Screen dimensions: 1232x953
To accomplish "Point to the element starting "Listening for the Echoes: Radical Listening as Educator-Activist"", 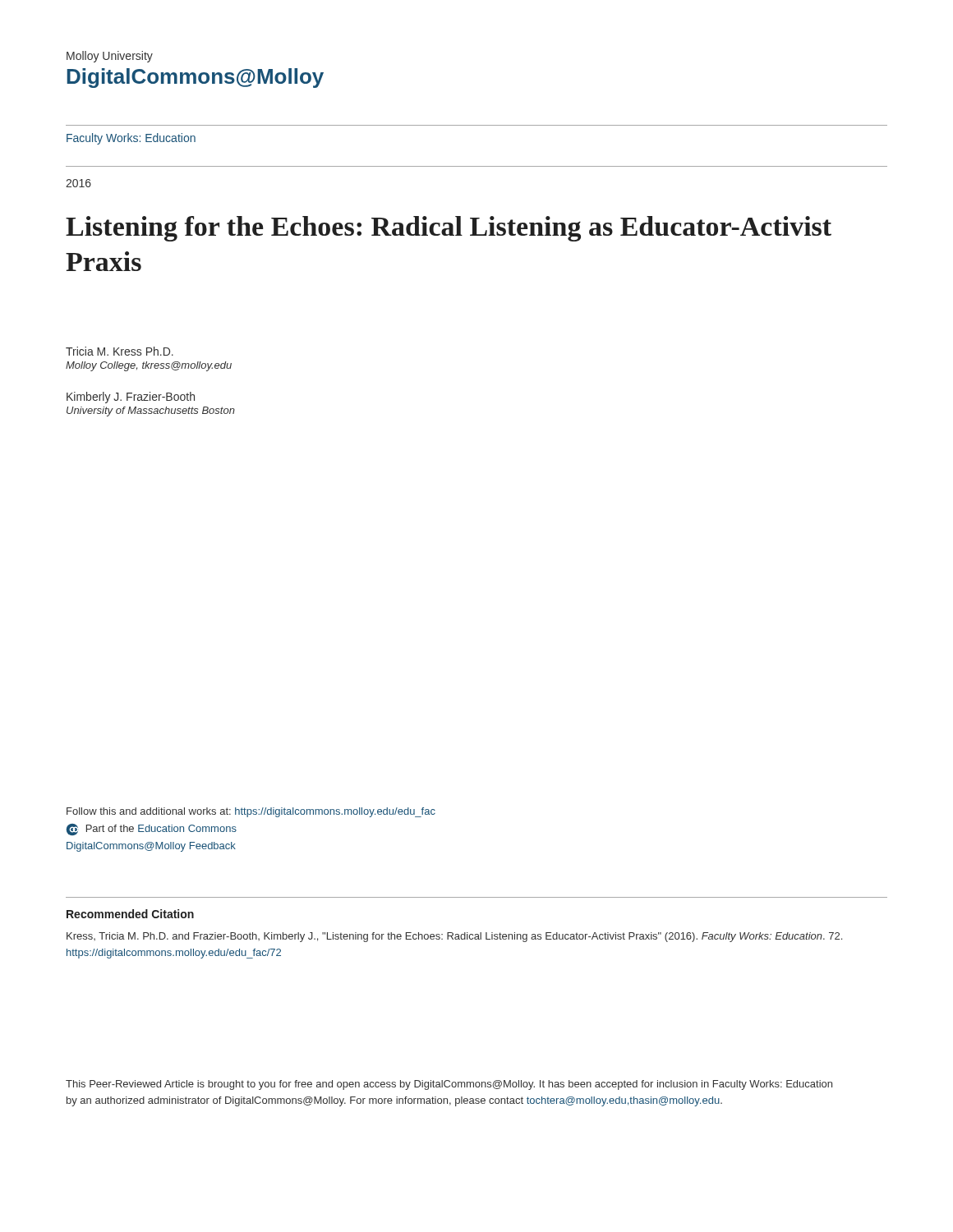I will click(x=456, y=244).
